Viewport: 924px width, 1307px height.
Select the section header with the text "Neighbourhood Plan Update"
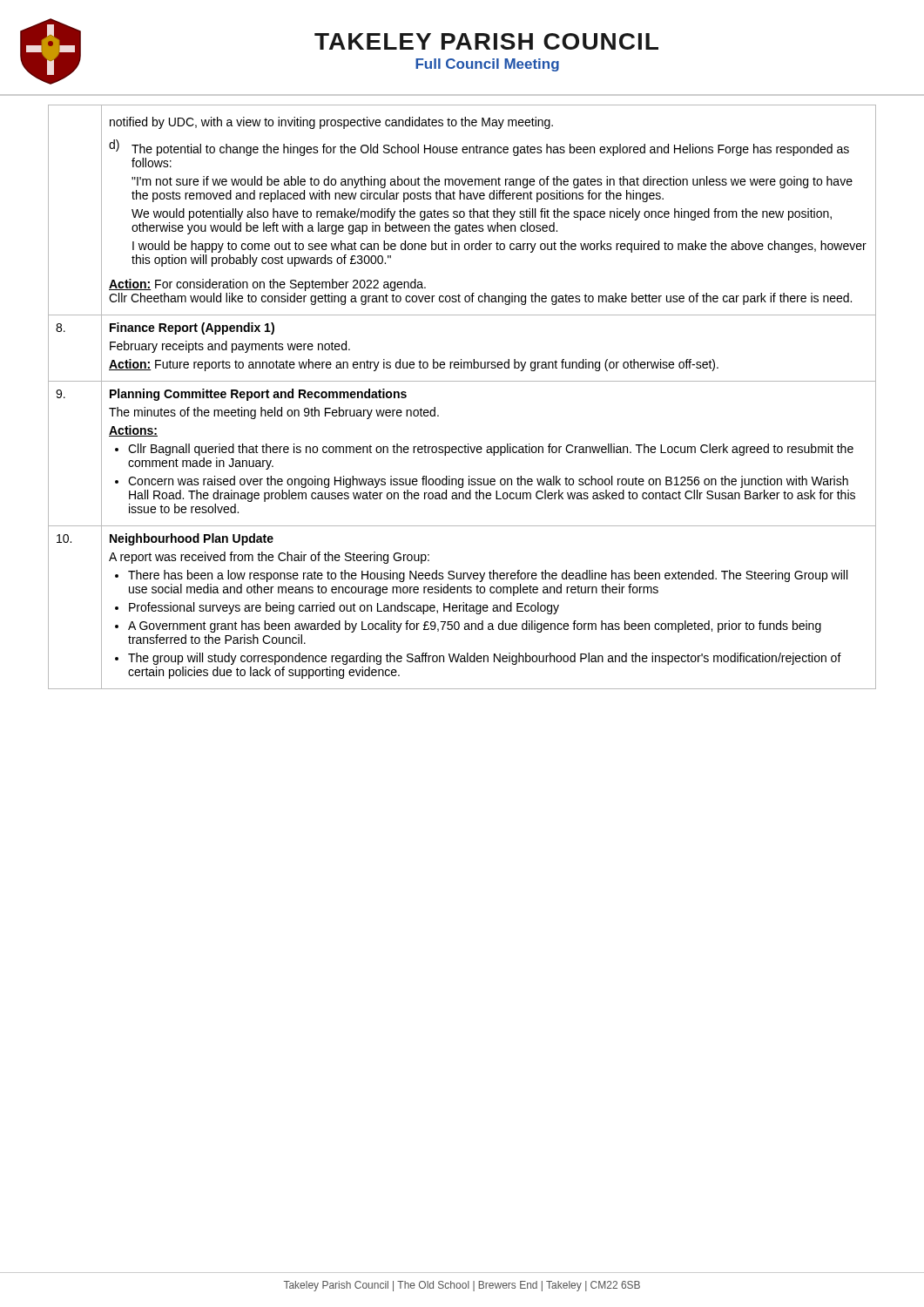click(191, 538)
